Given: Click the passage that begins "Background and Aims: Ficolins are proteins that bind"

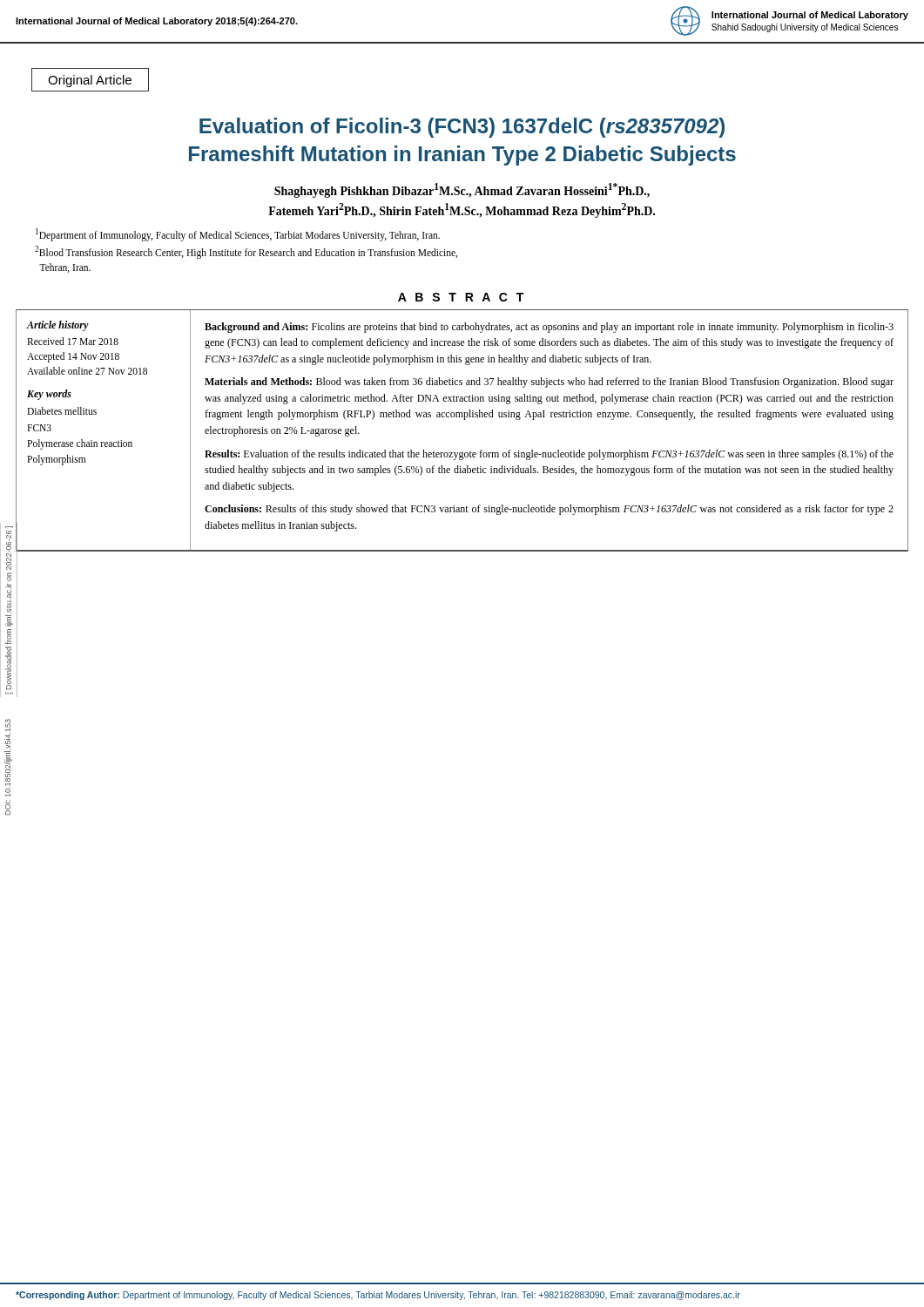Looking at the screenshot, I should pos(549,342).
